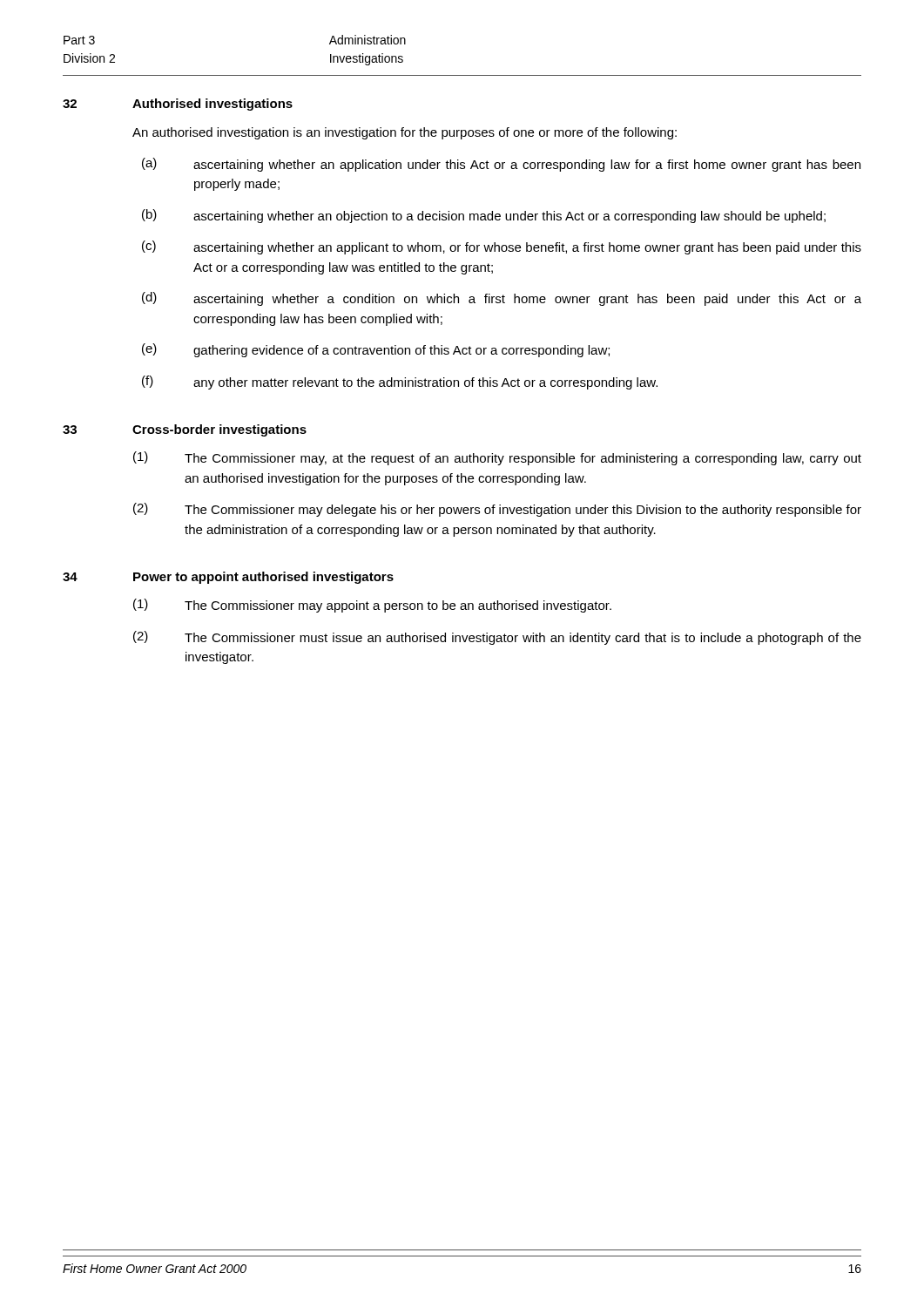Viewport: 924px width, 1307px height.
Task: Select the element starting "(a) ascertaining whether"
Action: click(497, 174)
